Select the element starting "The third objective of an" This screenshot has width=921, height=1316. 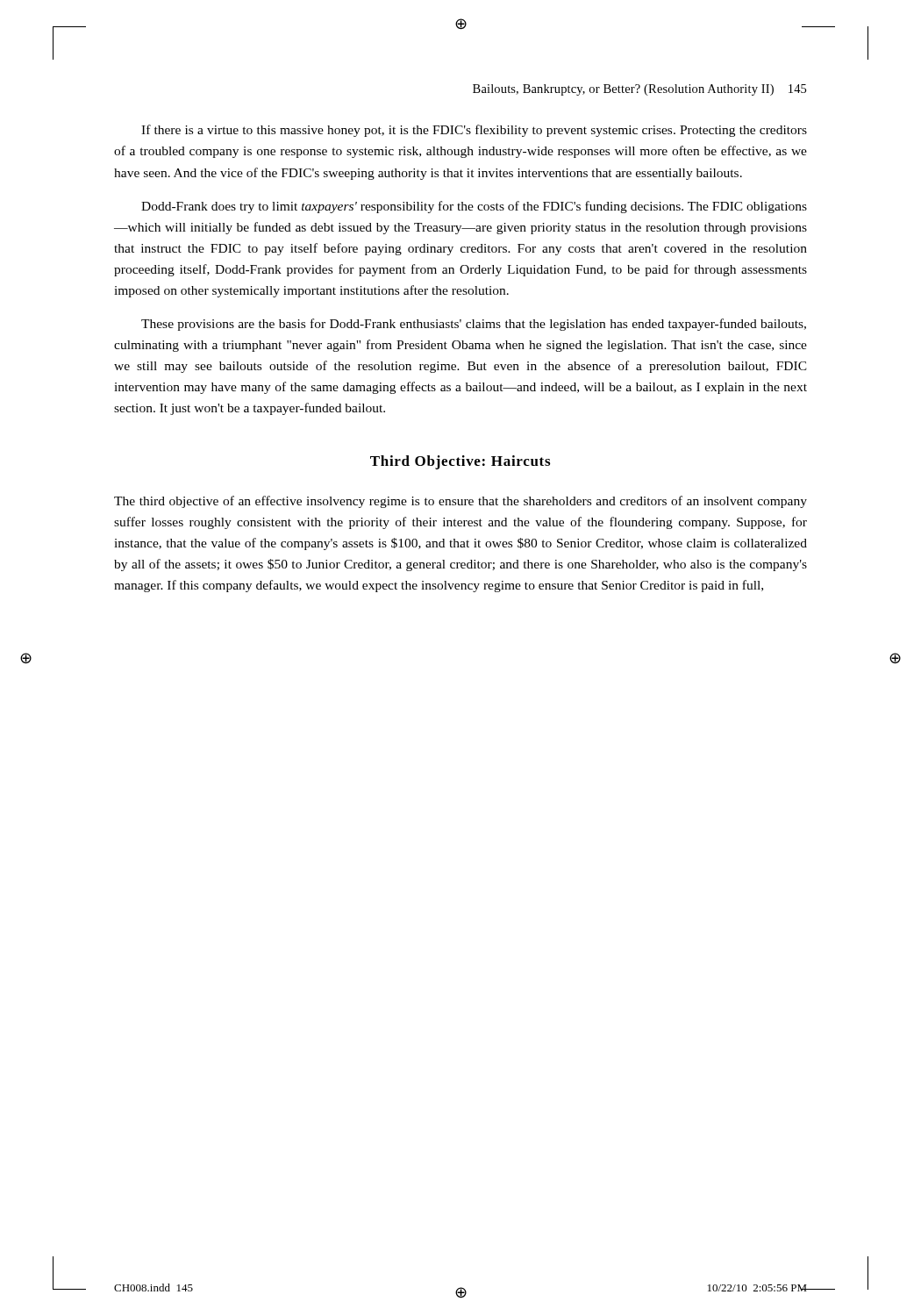tap(460, 543)
